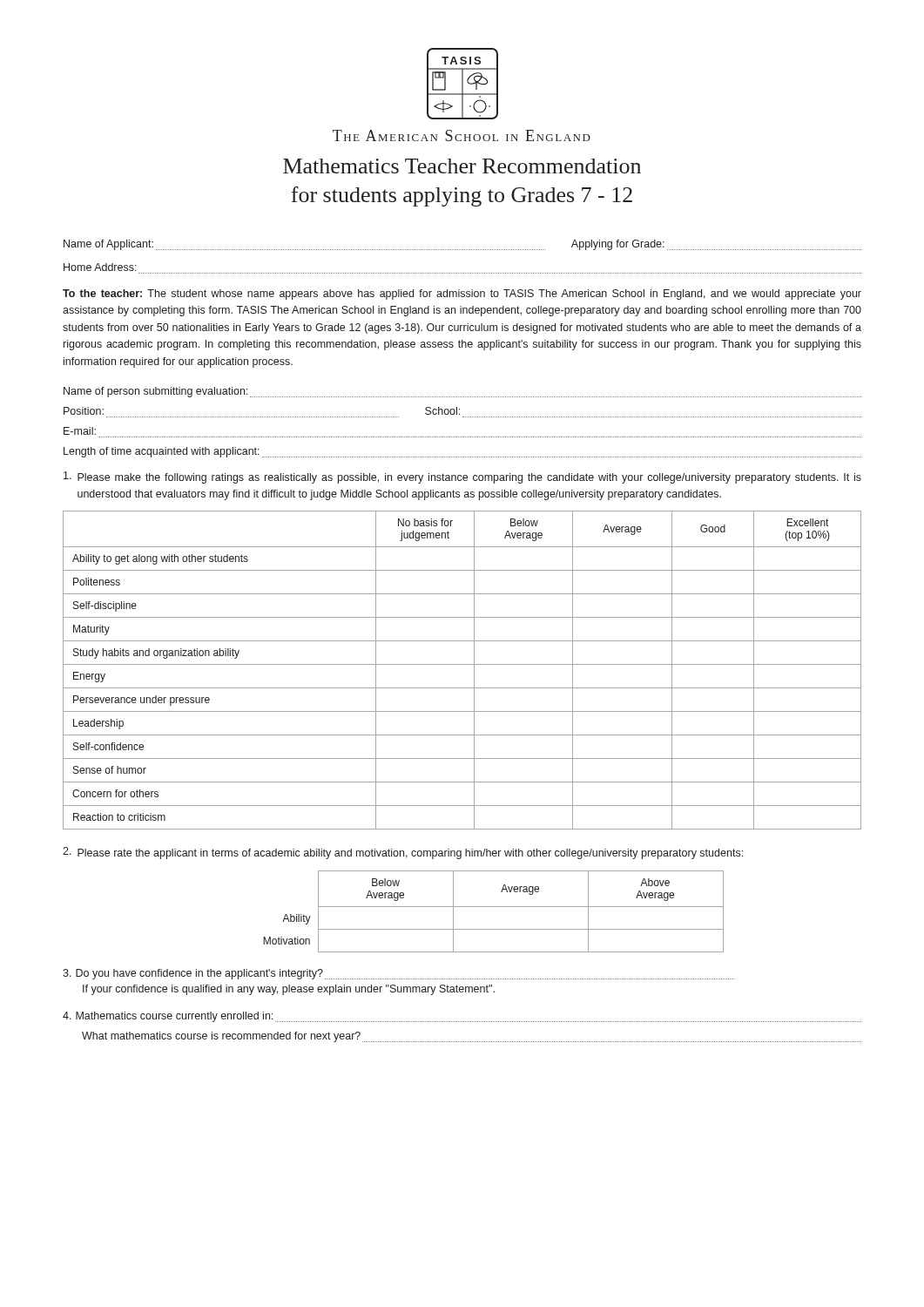Click on the list item containing "3.Do you have confidence in the applicant's integrity?"
The height and width of the screenshot is (1307, 924).
click(398, 973)
